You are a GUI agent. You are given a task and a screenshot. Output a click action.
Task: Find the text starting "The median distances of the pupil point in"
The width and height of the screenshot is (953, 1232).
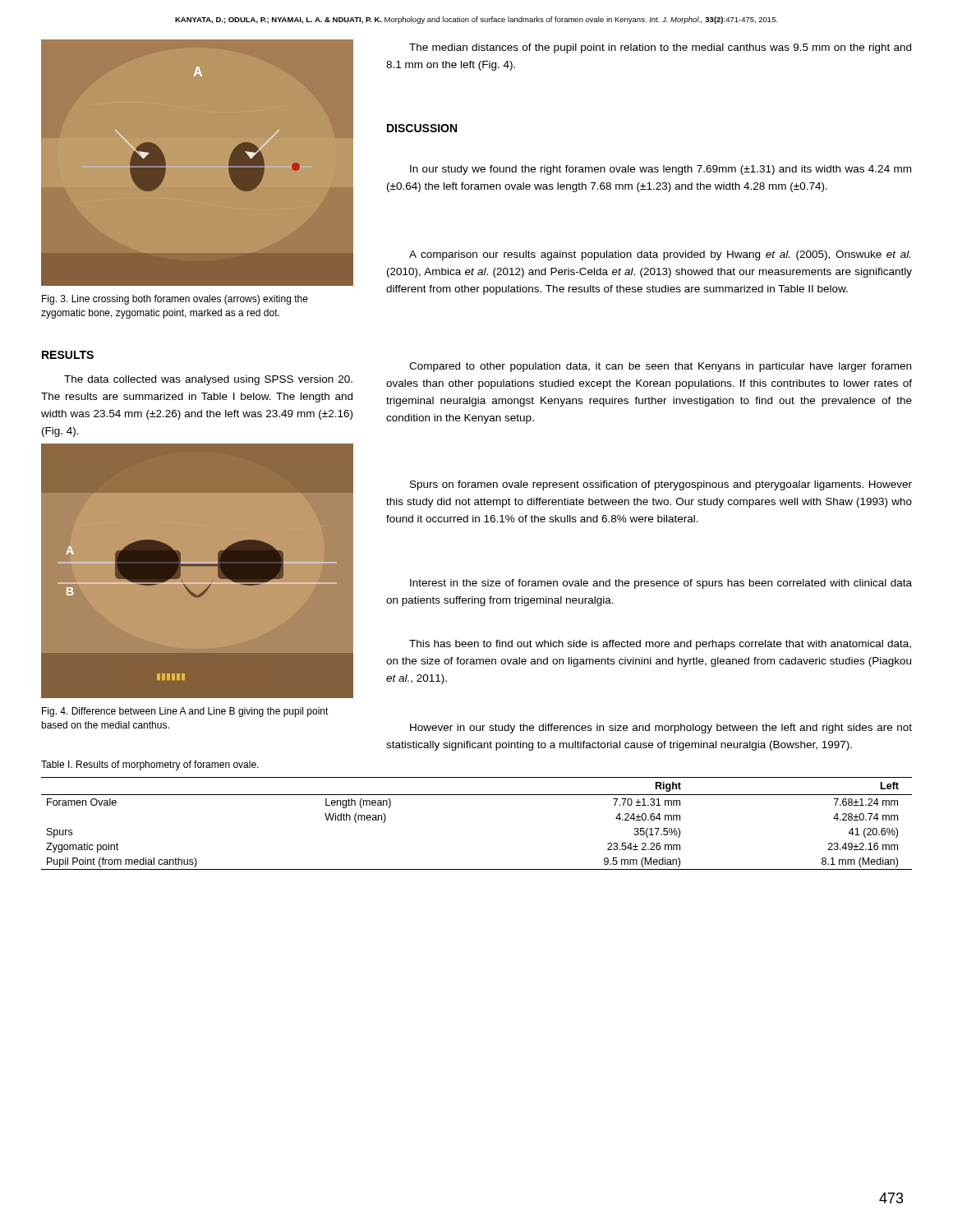649,57
